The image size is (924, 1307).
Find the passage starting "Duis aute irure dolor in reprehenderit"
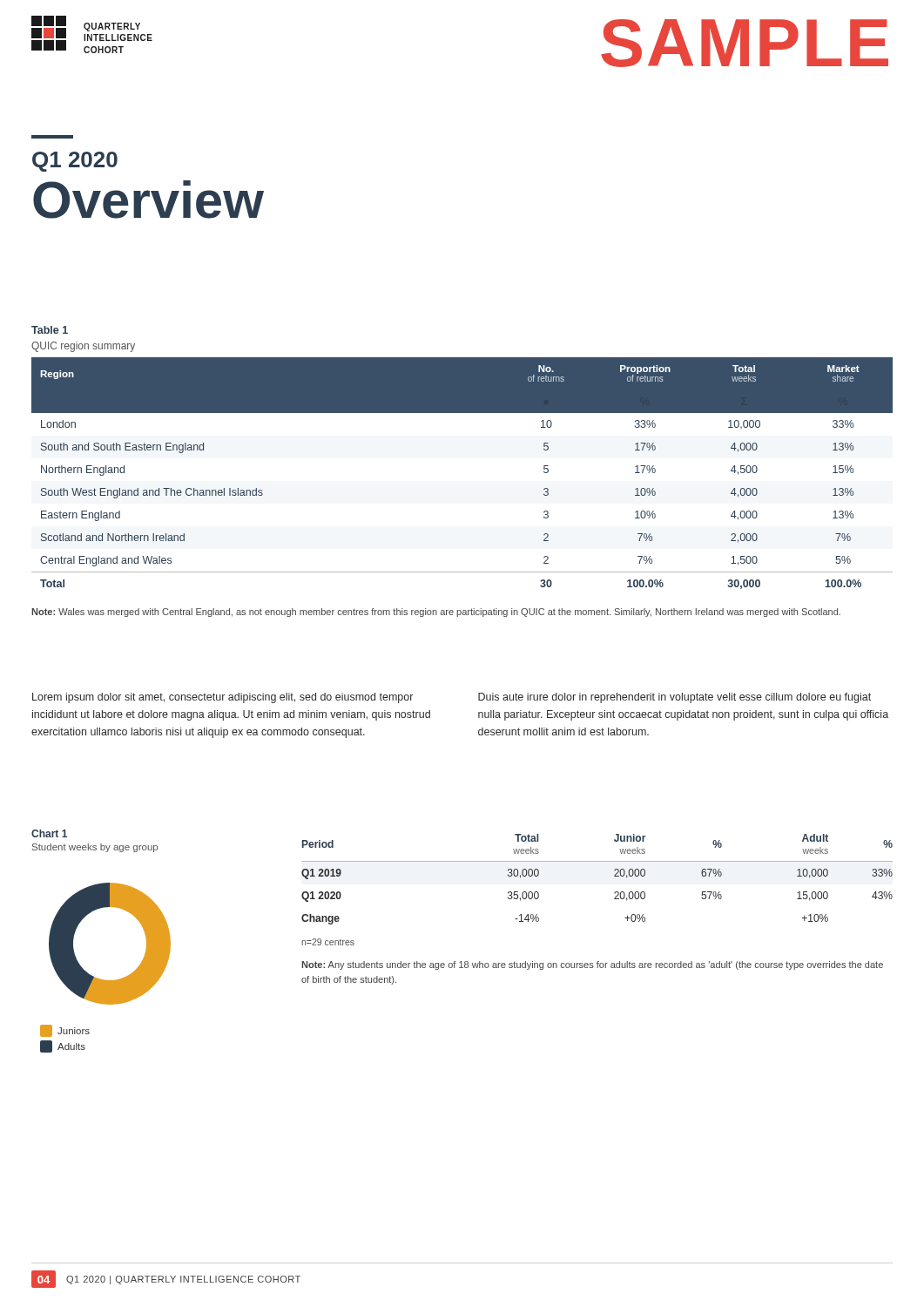pos(683,715)
